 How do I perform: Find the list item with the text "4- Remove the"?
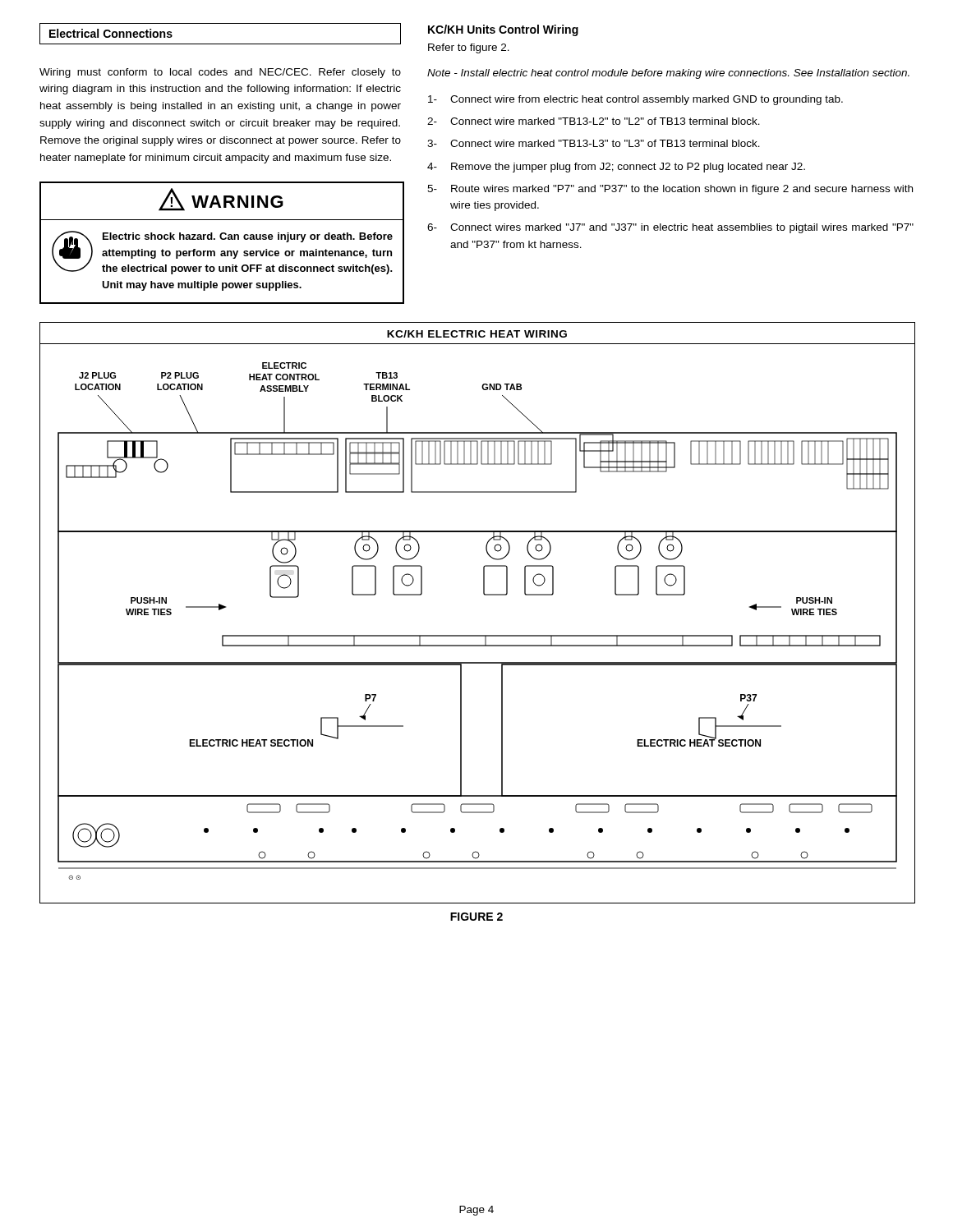click(670, 166)
